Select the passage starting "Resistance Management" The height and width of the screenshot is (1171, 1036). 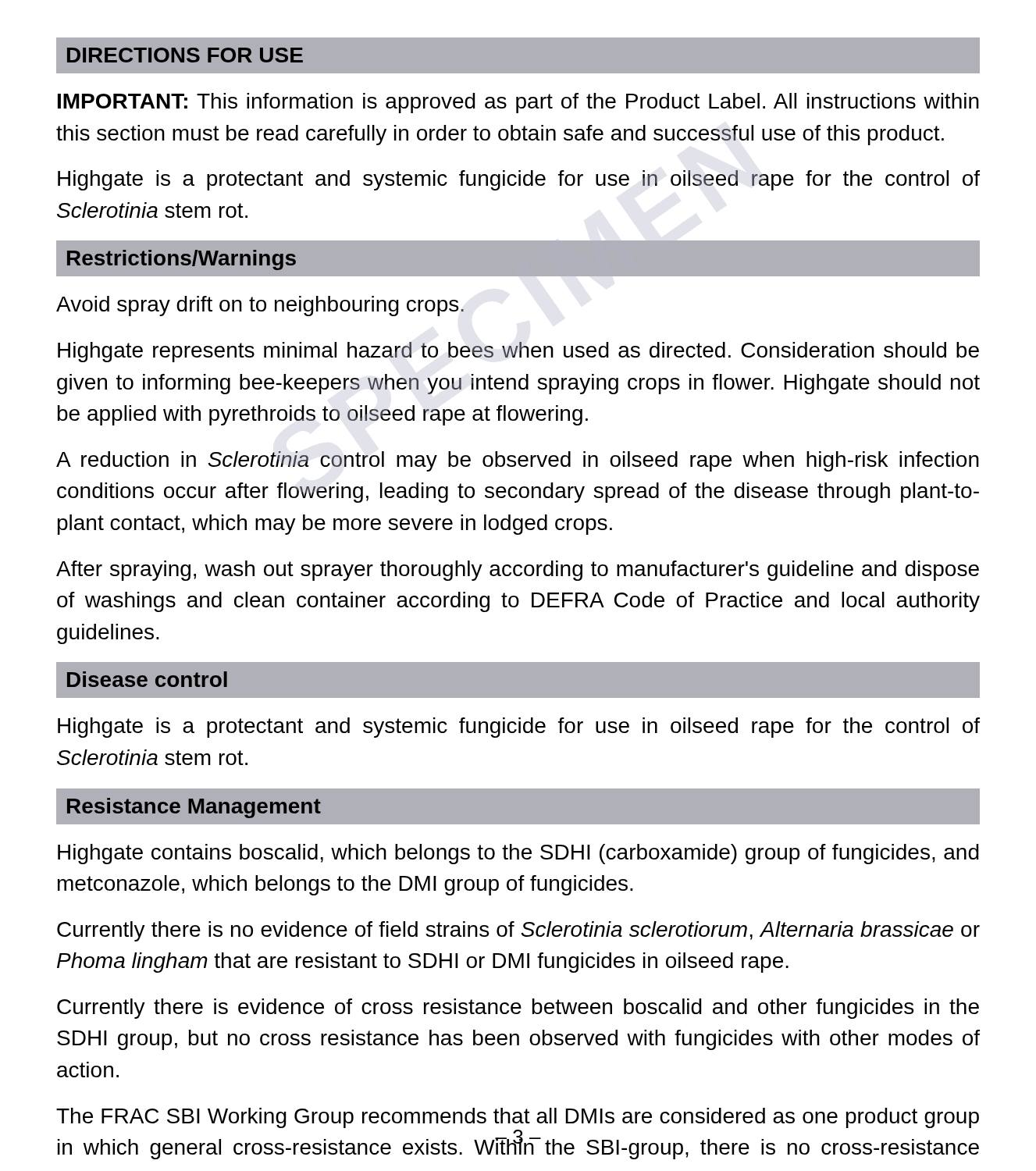[193, 806]
